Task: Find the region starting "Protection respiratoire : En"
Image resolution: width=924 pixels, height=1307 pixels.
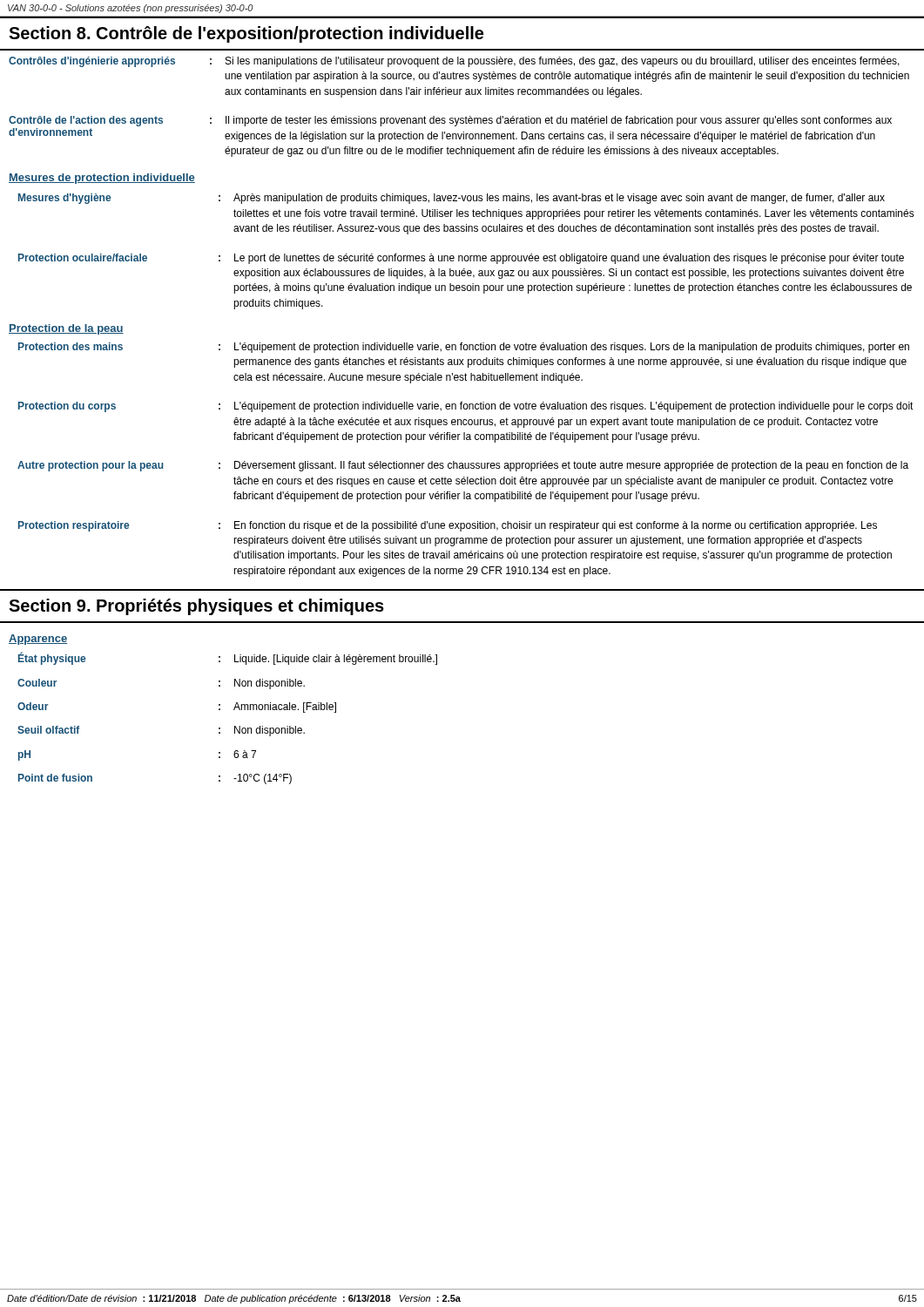Action: [462, 548]
